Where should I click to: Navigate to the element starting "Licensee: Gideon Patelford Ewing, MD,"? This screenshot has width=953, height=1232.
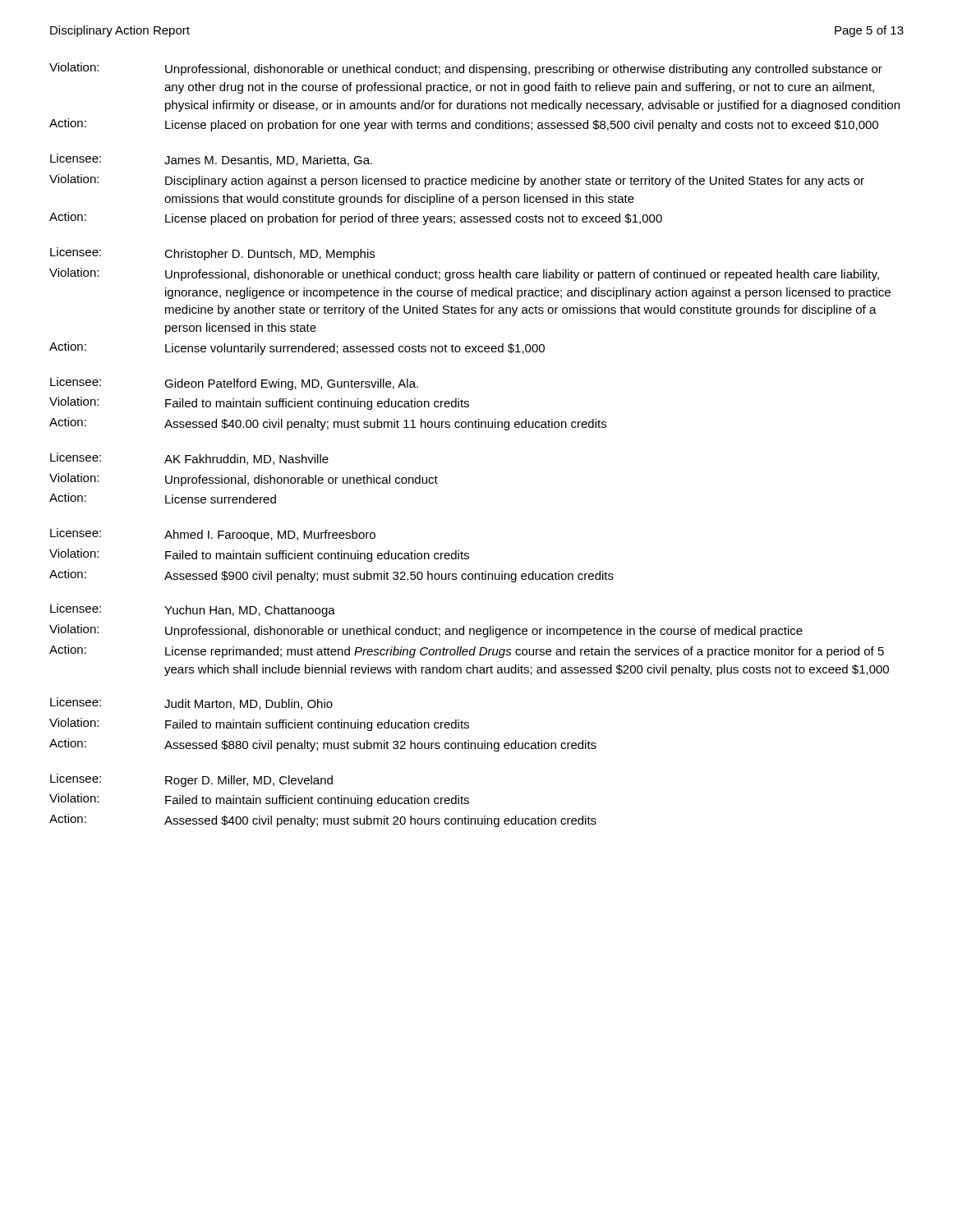click(476, 404)
